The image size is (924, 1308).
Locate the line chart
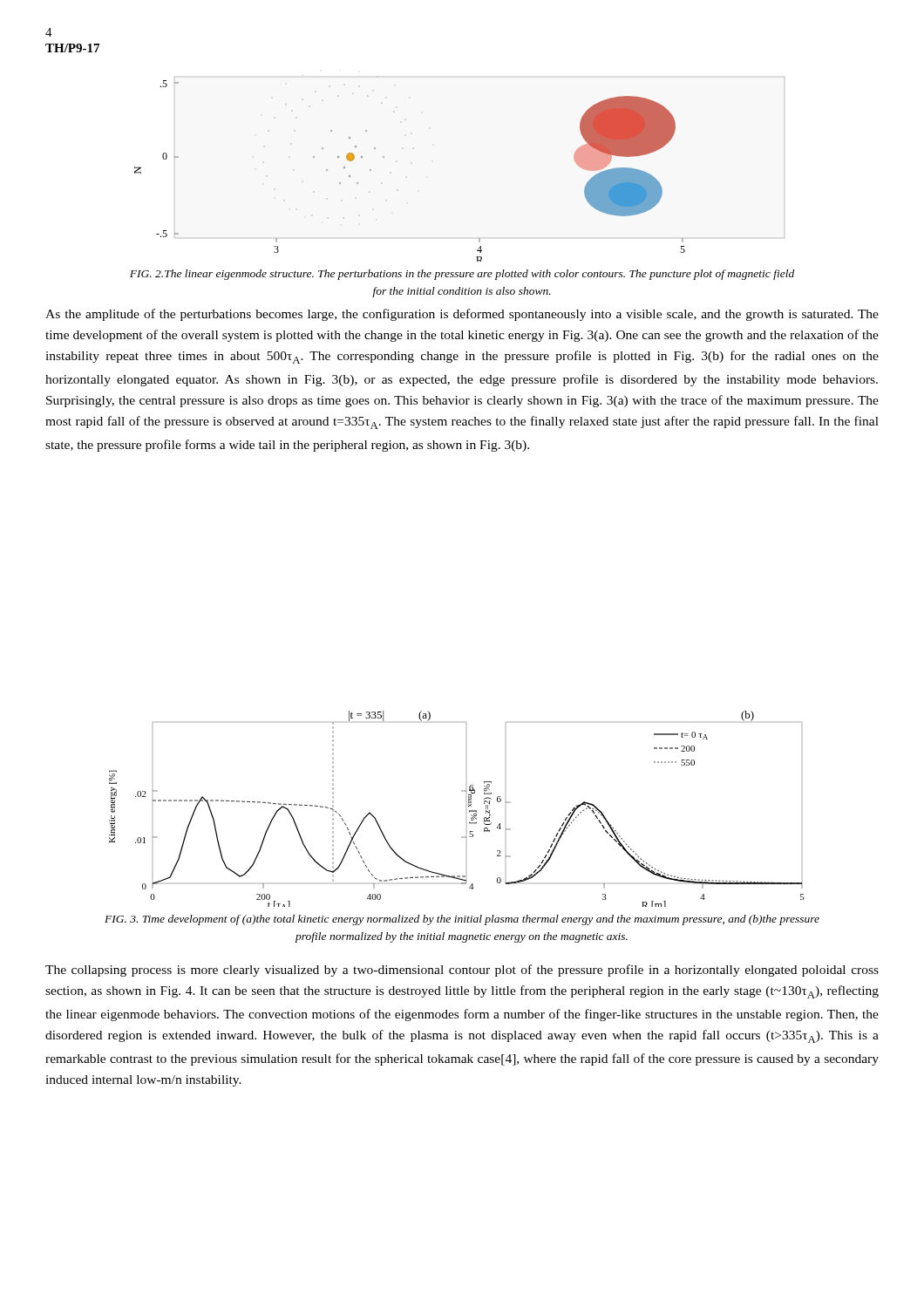pyautogui.click(x=462, y=825)
